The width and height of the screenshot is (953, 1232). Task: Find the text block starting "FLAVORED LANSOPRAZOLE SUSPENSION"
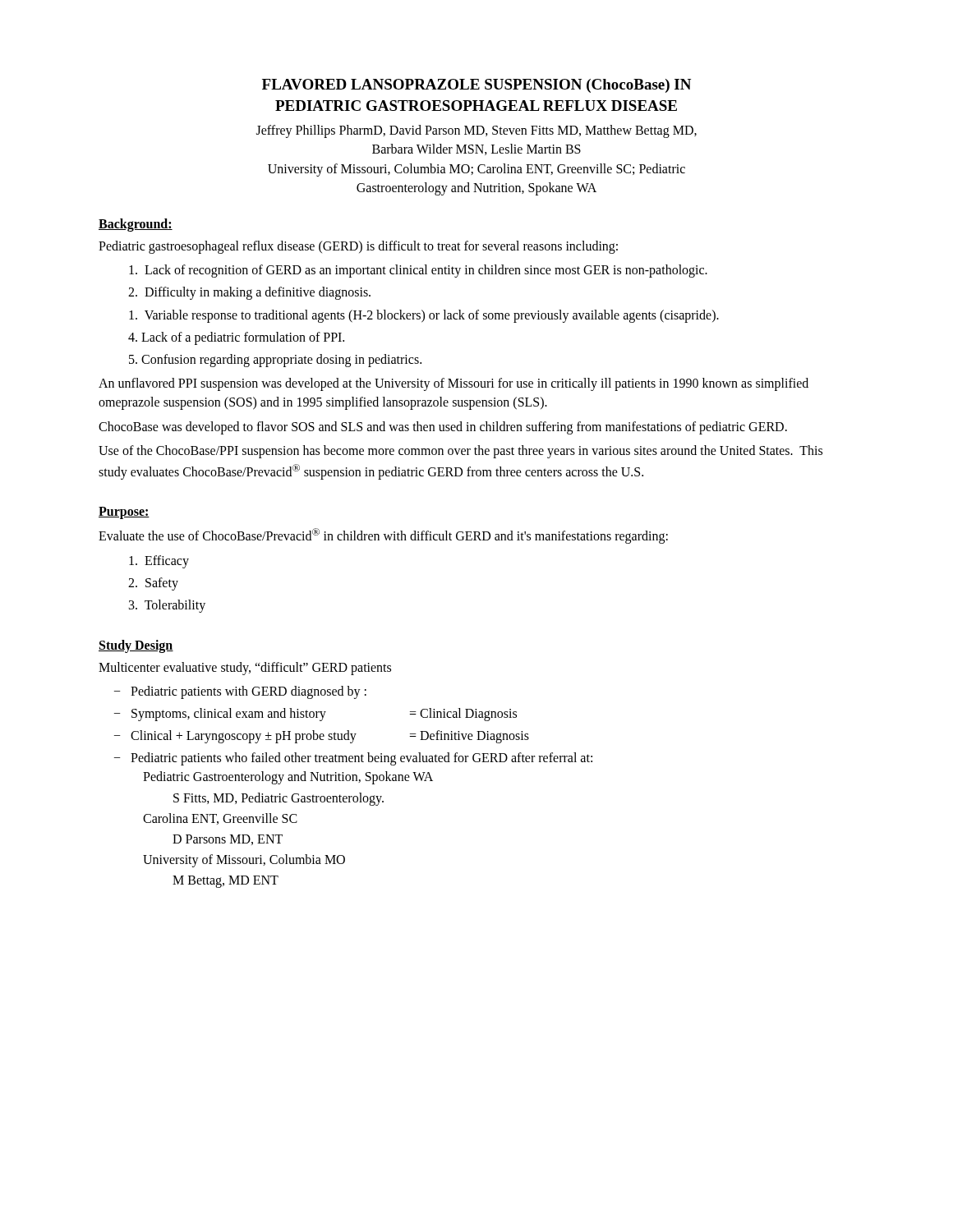476,136
